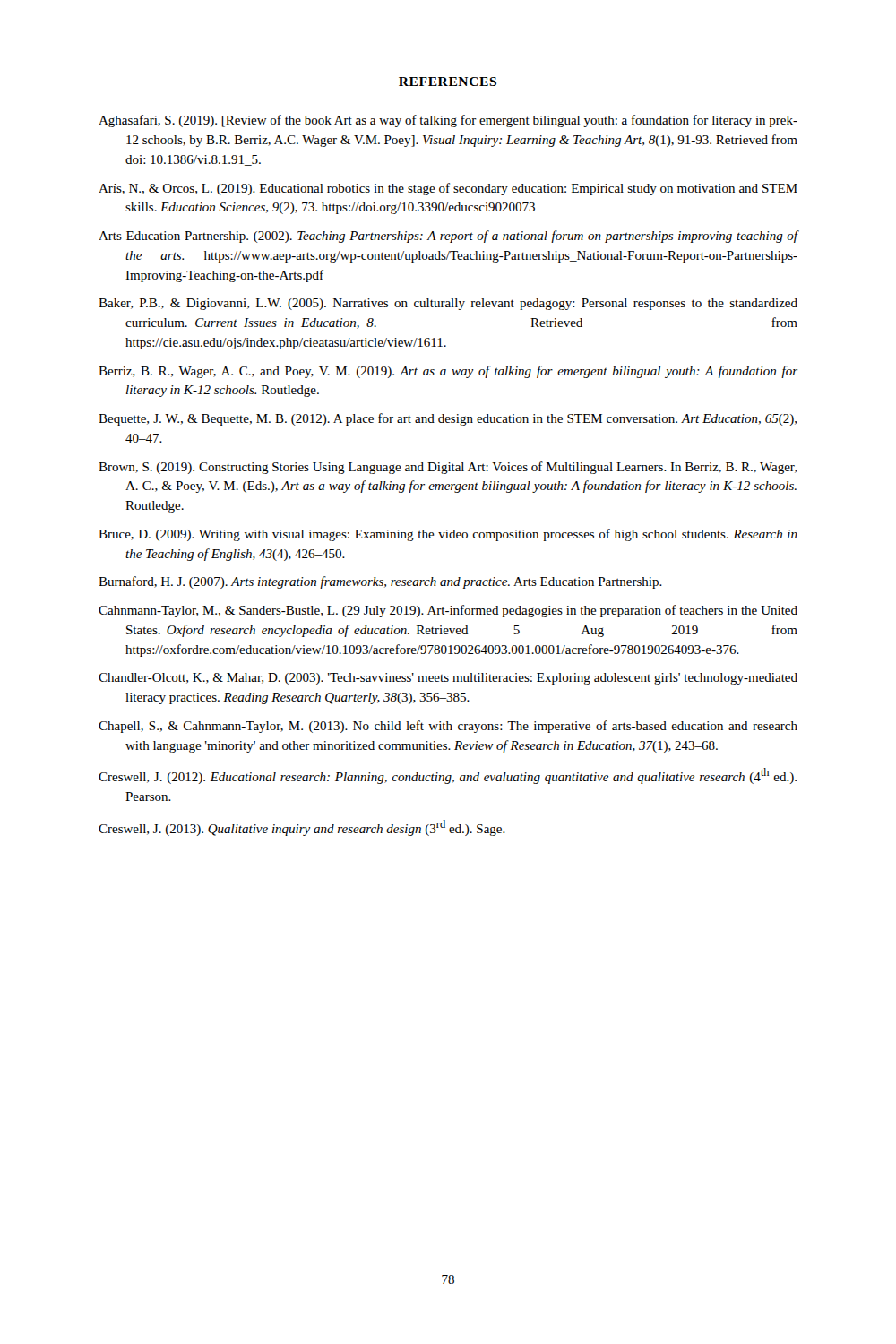Click on the list item with the text "Bequette, J. W., & Bequette, M. B."
This screenshot has width=896, height=1344.
[x=448, y=428]
